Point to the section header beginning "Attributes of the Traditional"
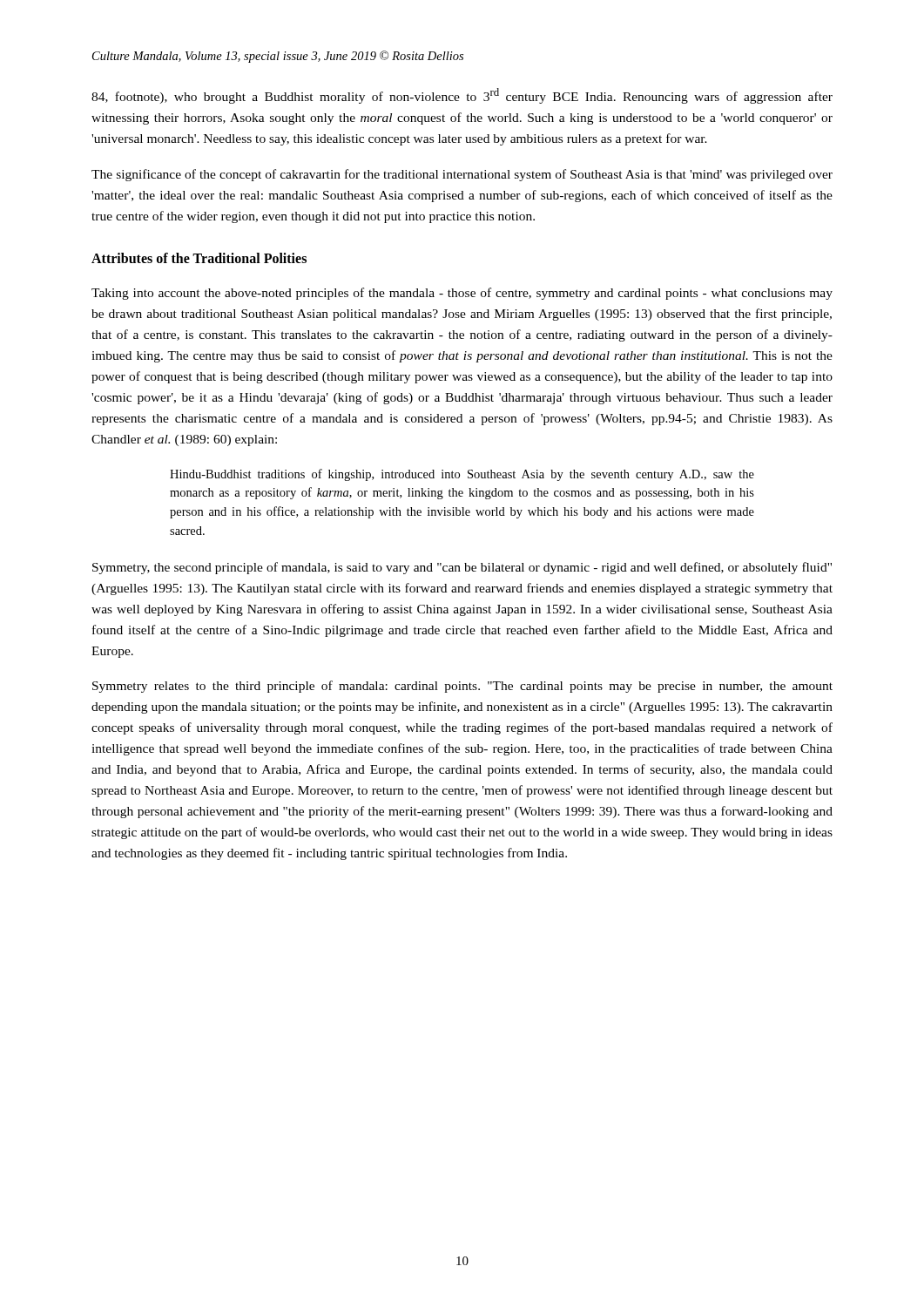Viewport: 924px width, 1307px height. pos(199,258)
